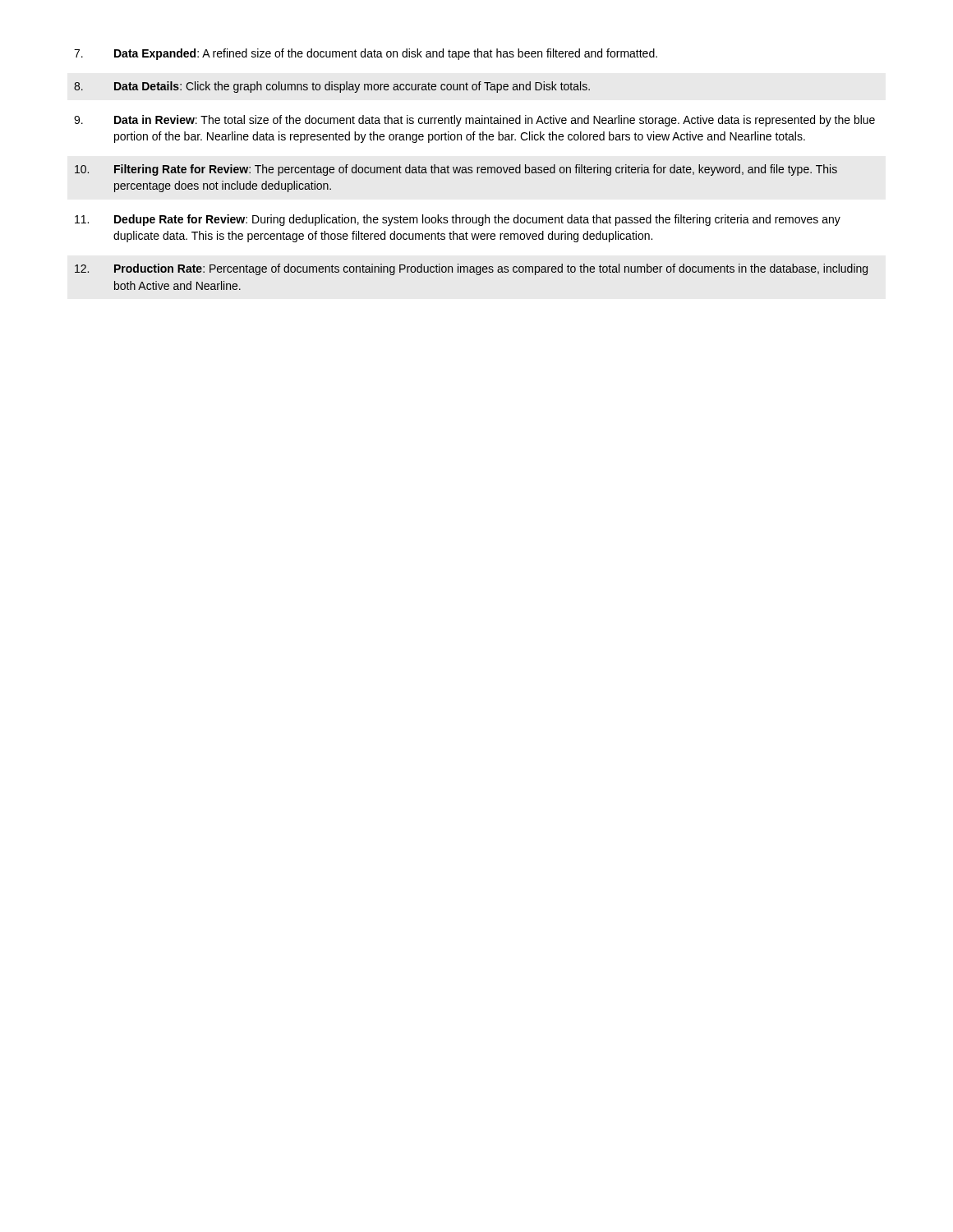Select the list item that says "12. Production Rate:"
Screen dimensions: 1232x953
476,277
